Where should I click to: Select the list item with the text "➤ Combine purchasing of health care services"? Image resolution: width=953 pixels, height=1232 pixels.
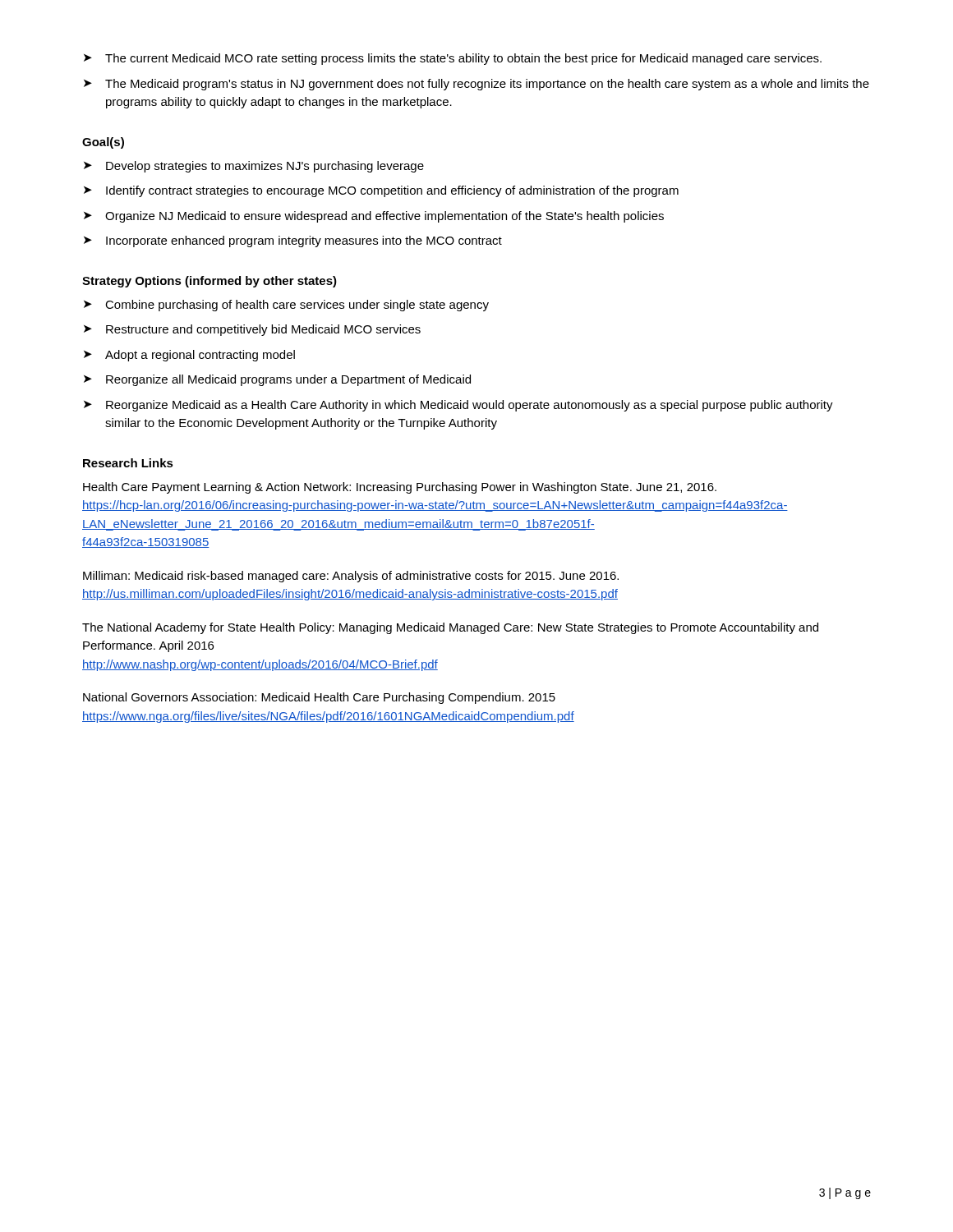pos(476,305)
